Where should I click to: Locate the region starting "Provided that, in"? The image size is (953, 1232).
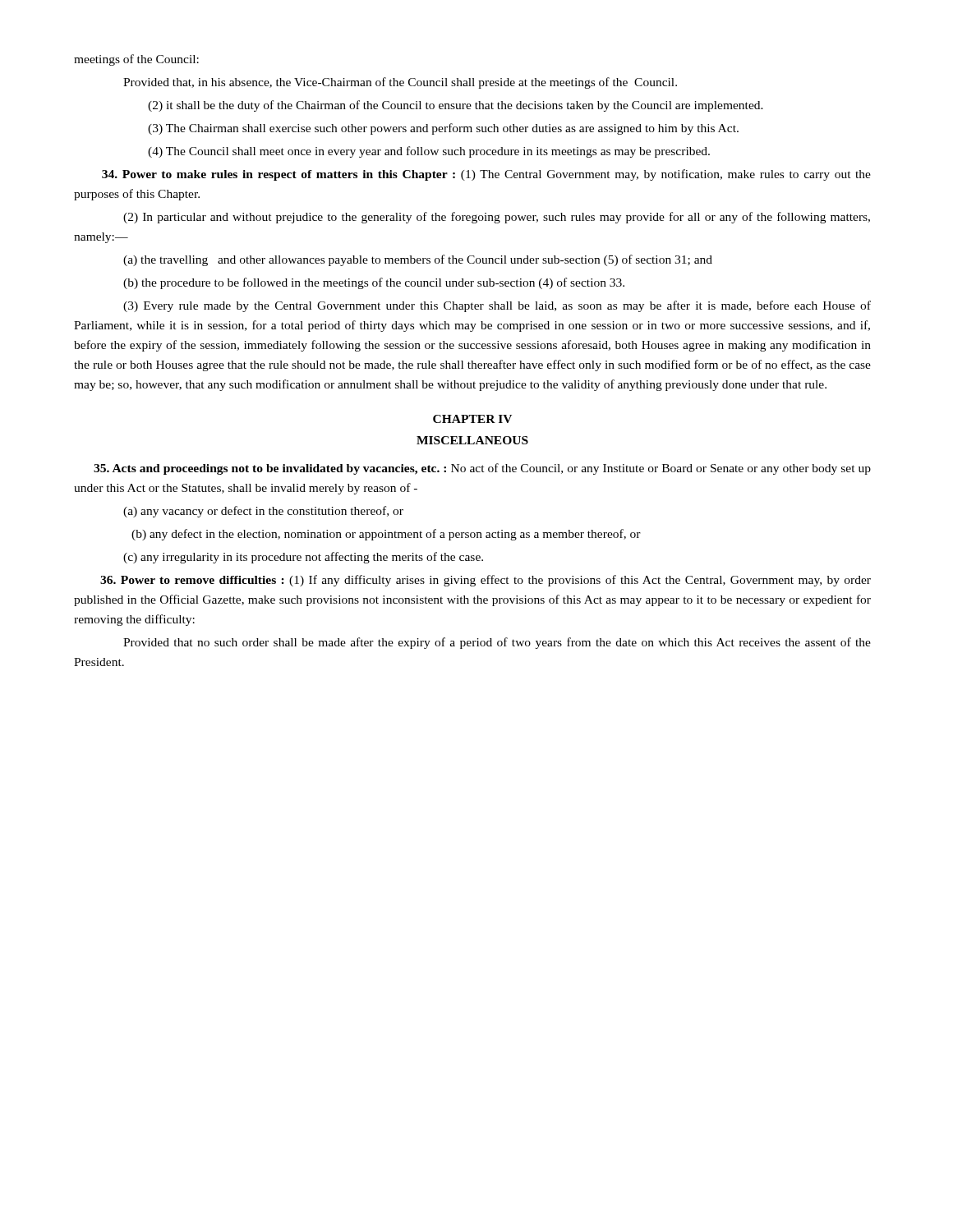click(472, 82)
